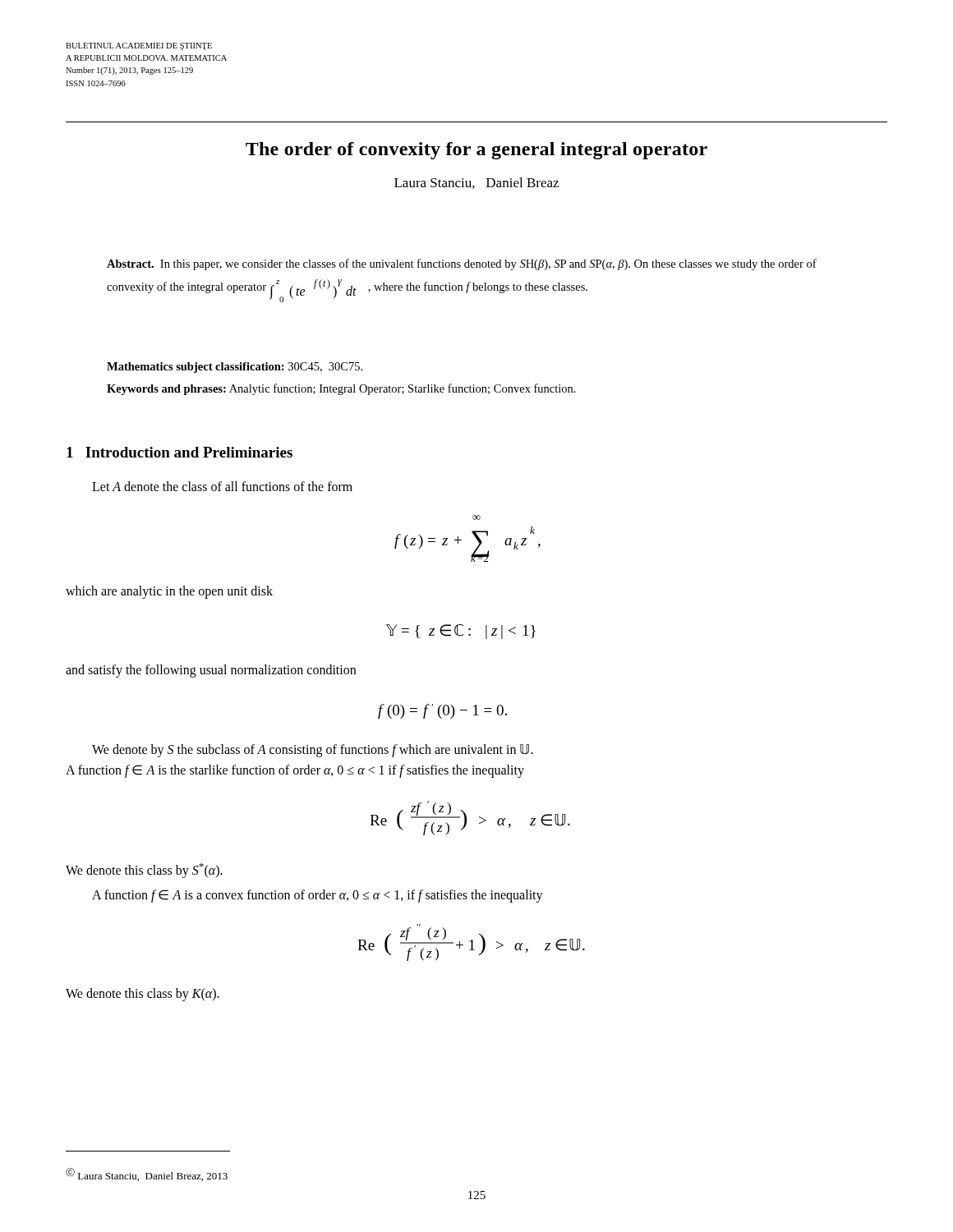Point to "ⓒ Laura Stanciu, Daniel Breaz, 2013"

point(147,1174)
